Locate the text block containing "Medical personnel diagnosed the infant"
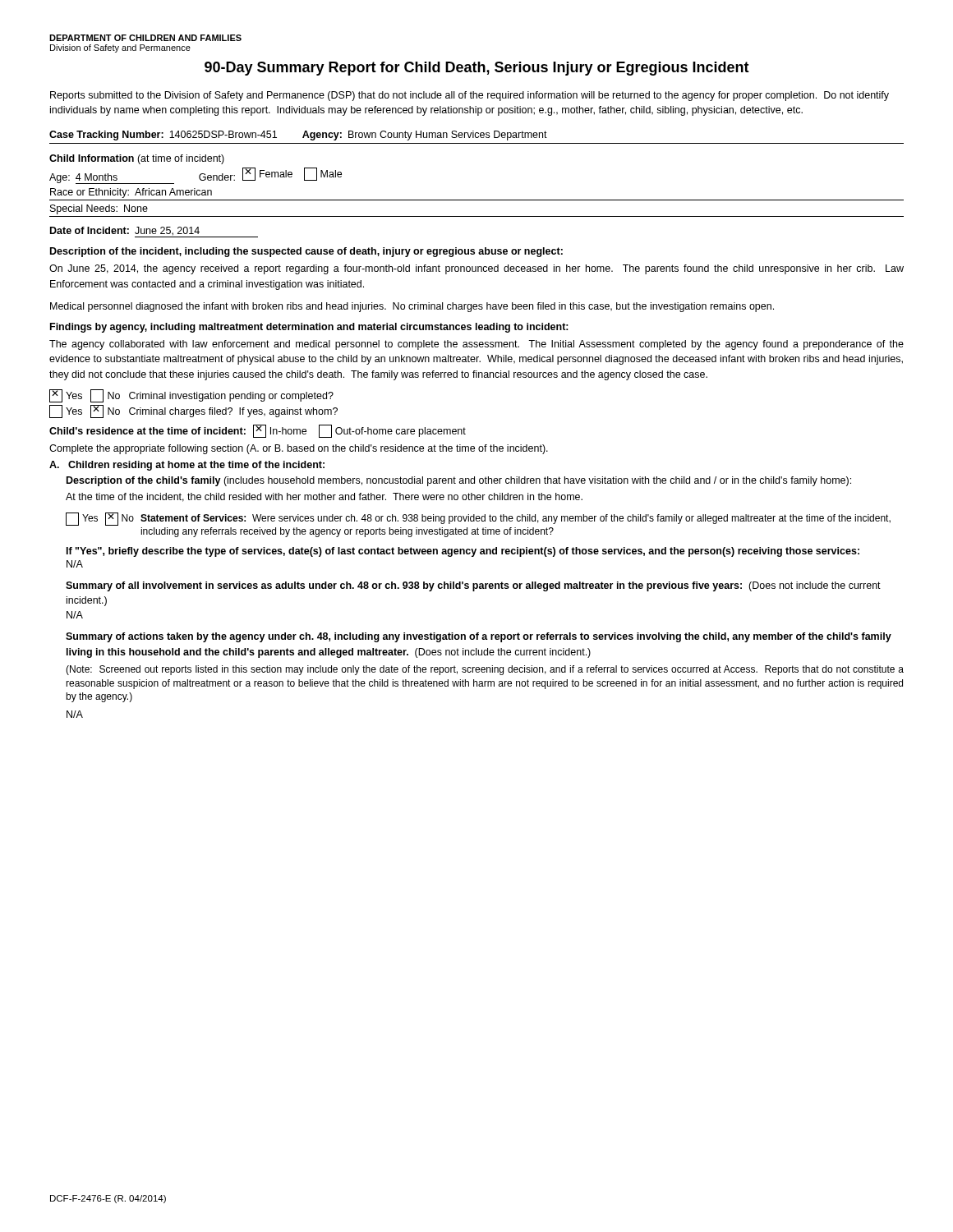 click(412, 306)
